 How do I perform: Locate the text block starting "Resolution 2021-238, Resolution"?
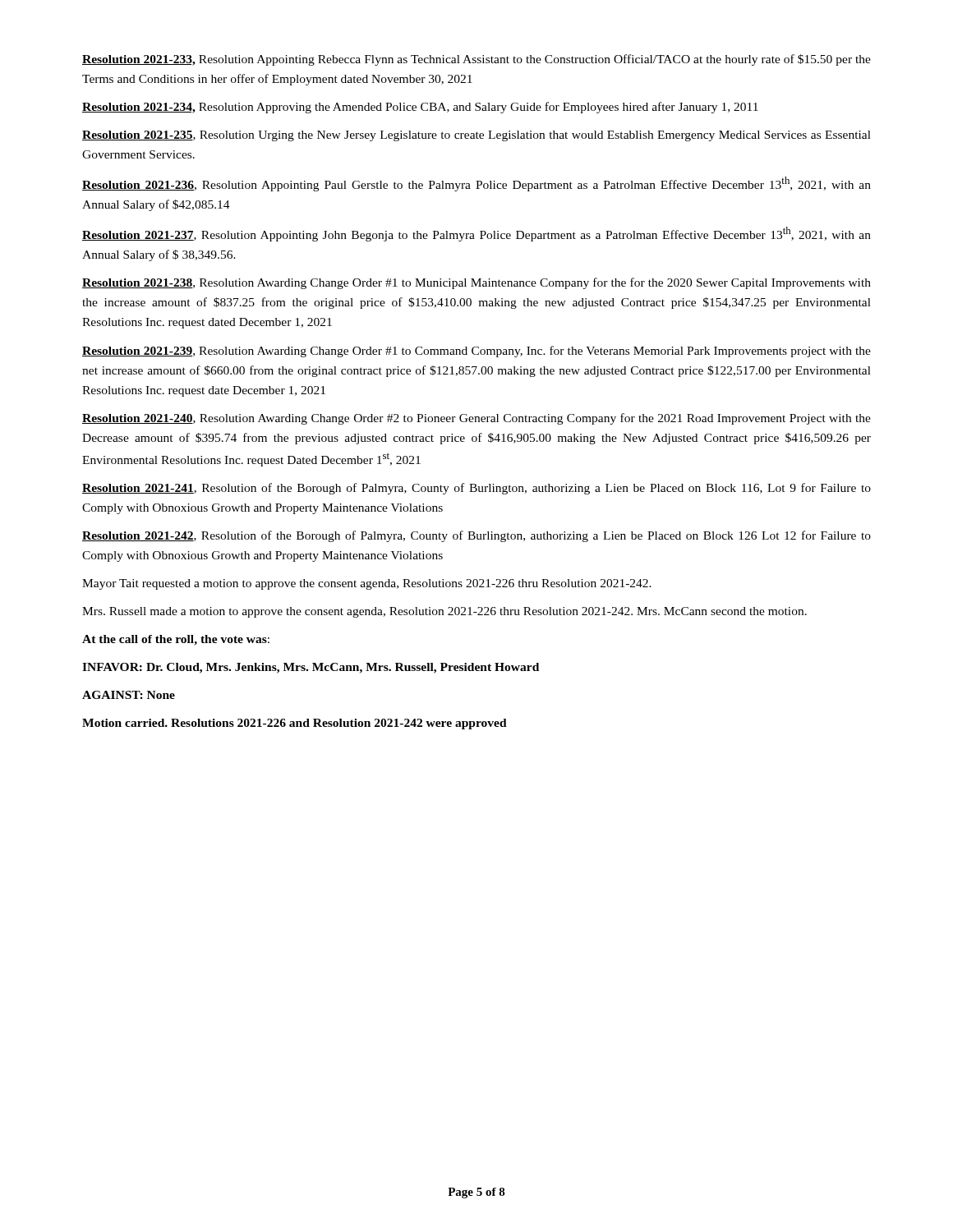point(476,302)
